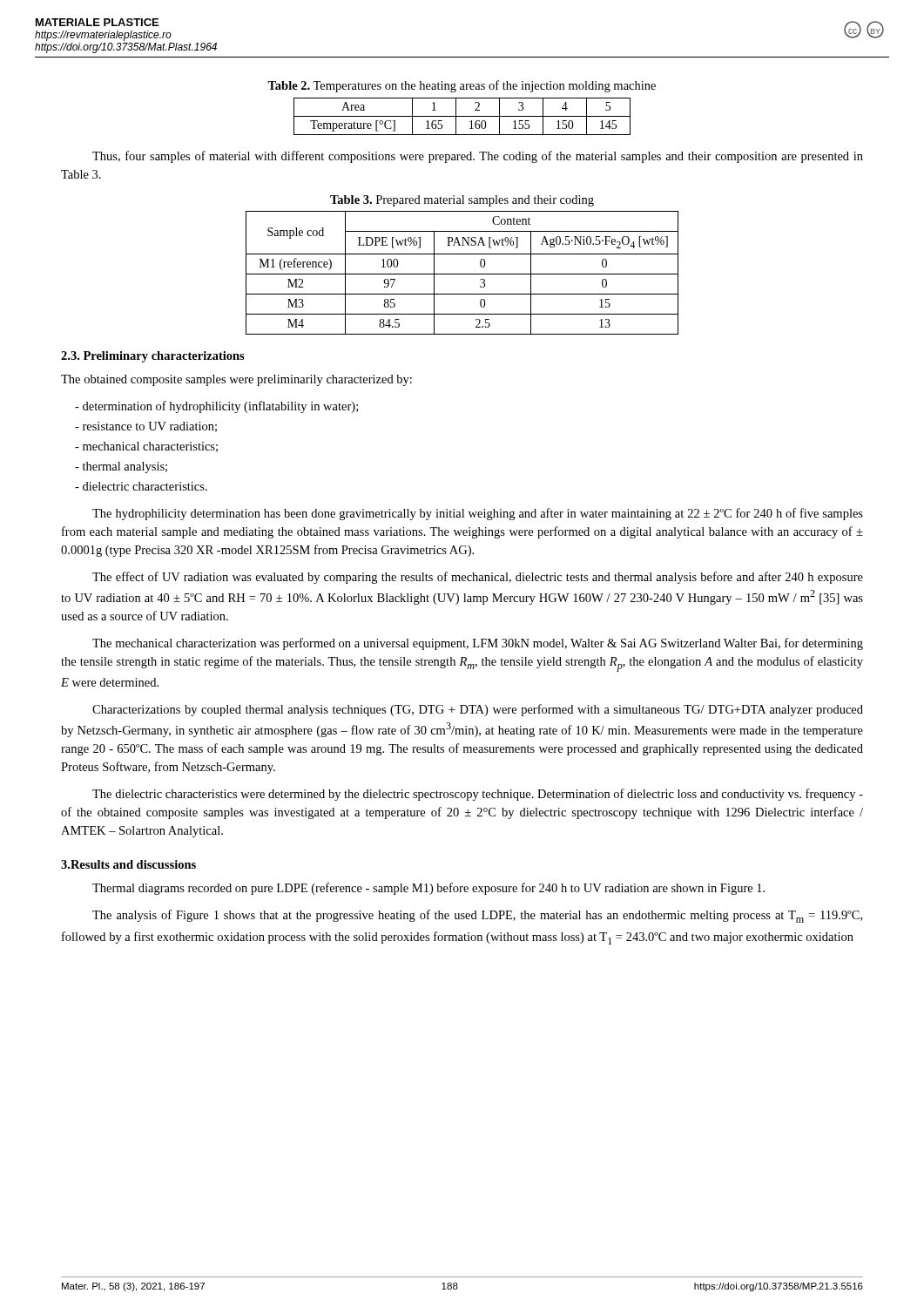Find the block on this page that starts "The mechanical characterization was performed on"

[462, 663]
